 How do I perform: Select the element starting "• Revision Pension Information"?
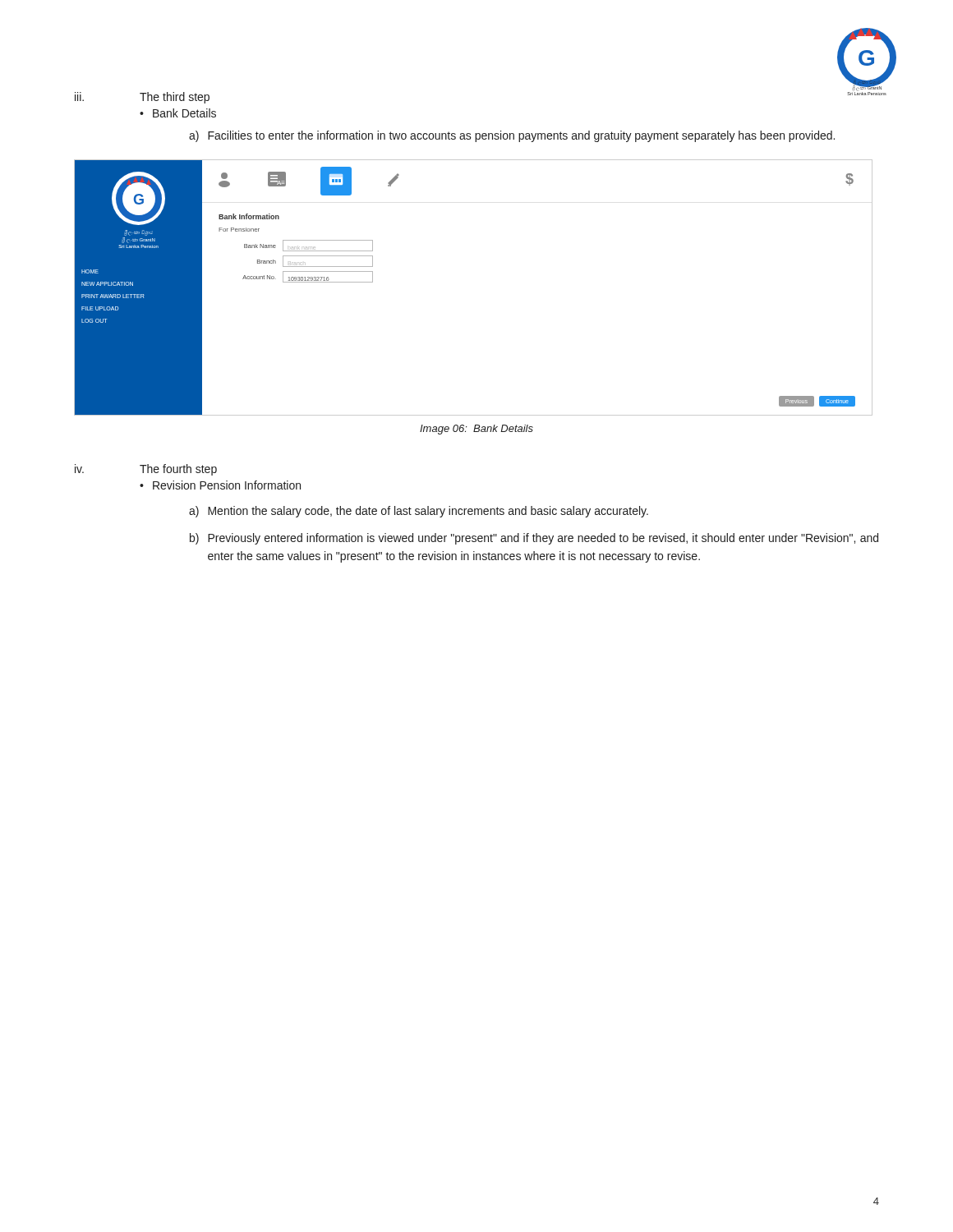221,486
